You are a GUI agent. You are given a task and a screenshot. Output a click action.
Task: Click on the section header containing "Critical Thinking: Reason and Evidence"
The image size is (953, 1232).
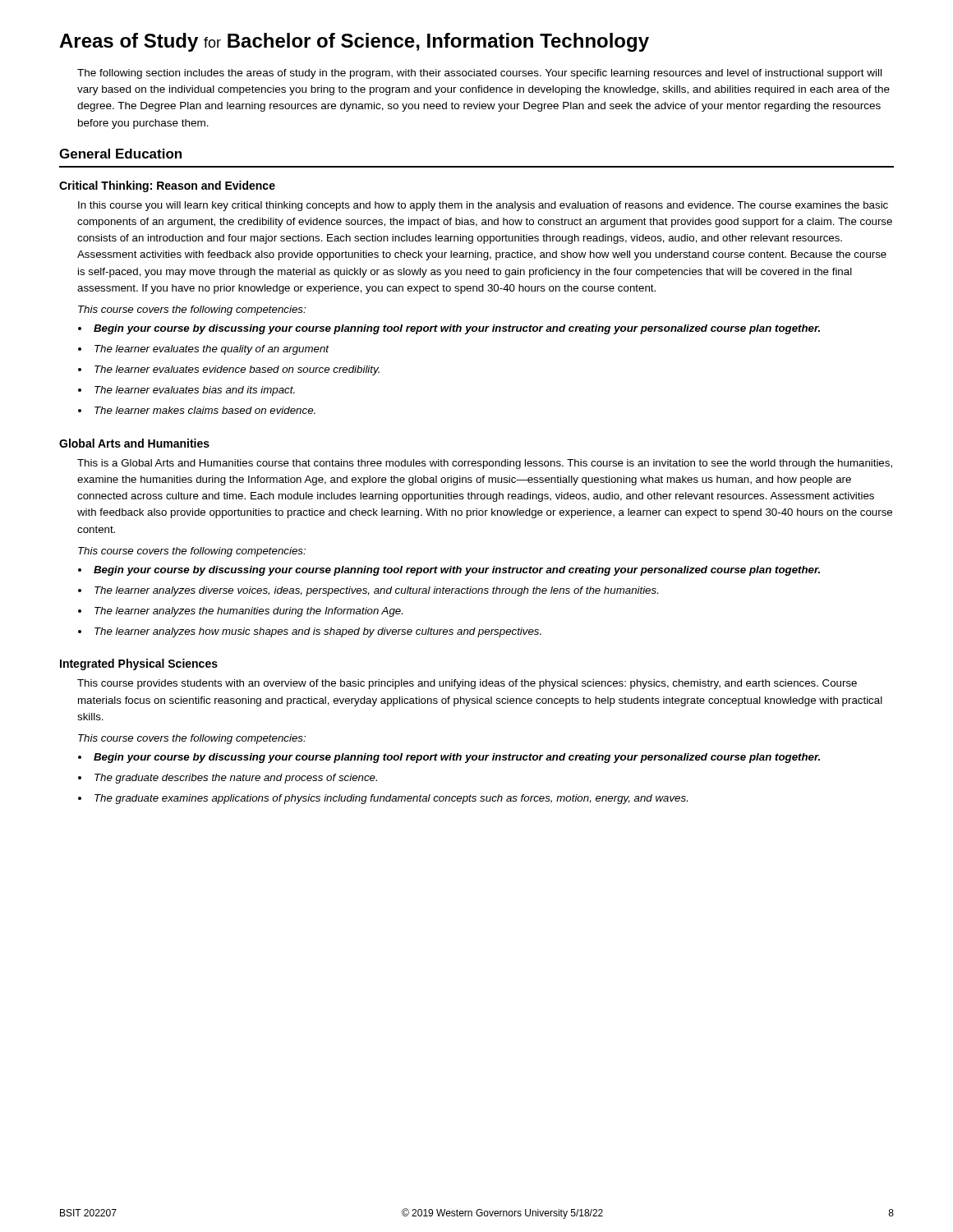(167, 186)
